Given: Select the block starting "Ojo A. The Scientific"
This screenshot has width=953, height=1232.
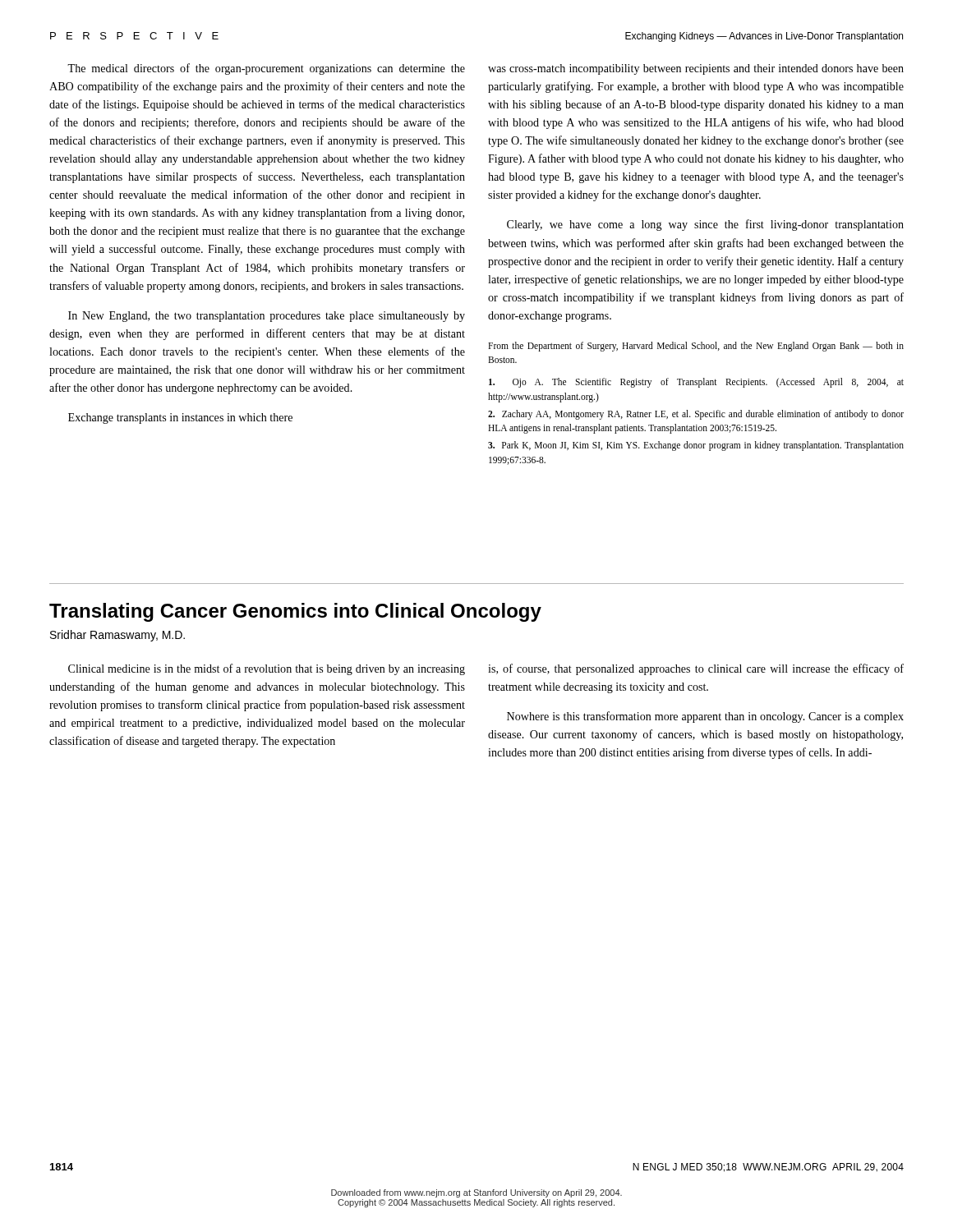Looking at the screenshot, I should pos(696,389).
